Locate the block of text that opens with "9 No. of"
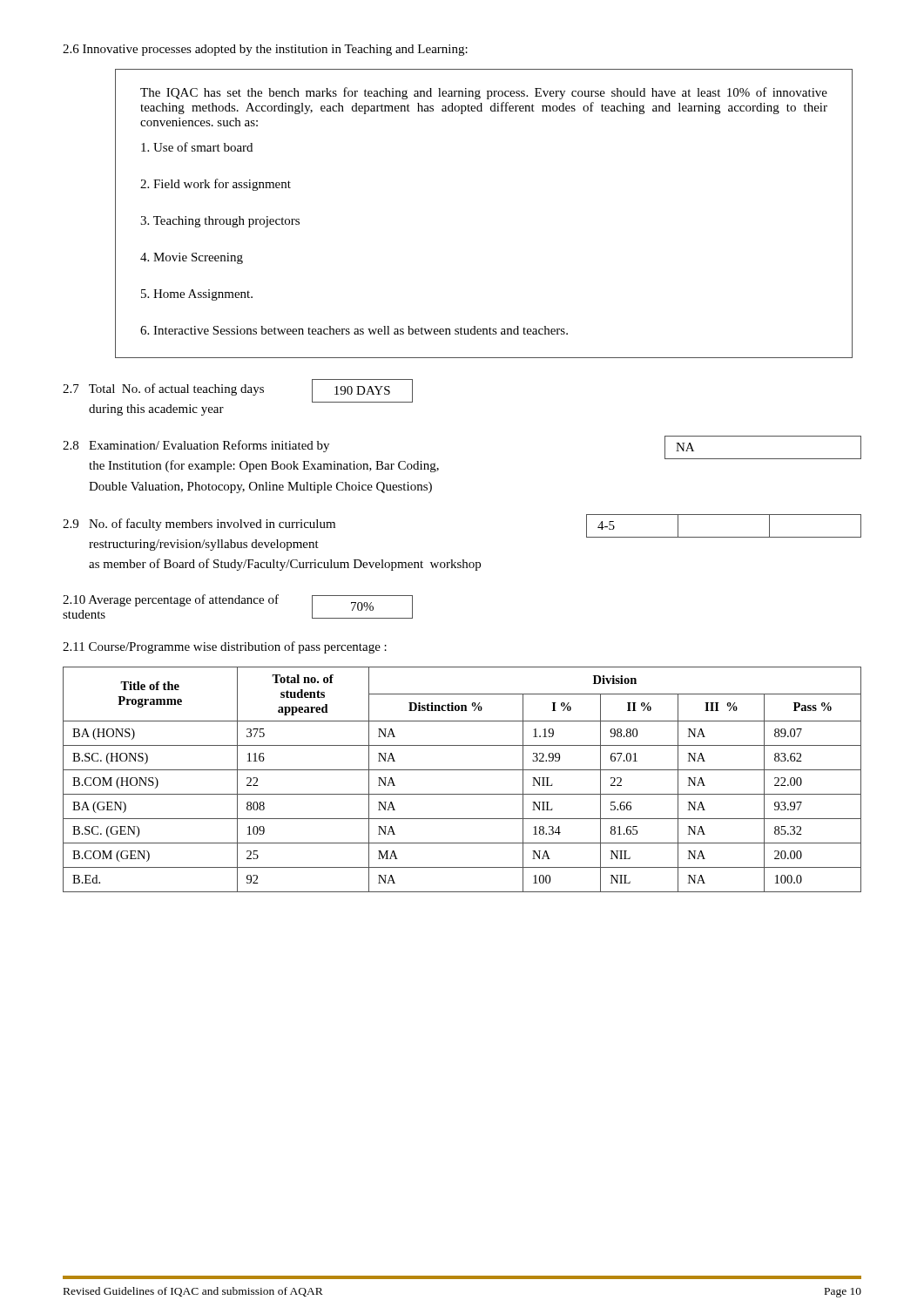The height and width of the screenshot is (1307, 924). pos(272,544)
